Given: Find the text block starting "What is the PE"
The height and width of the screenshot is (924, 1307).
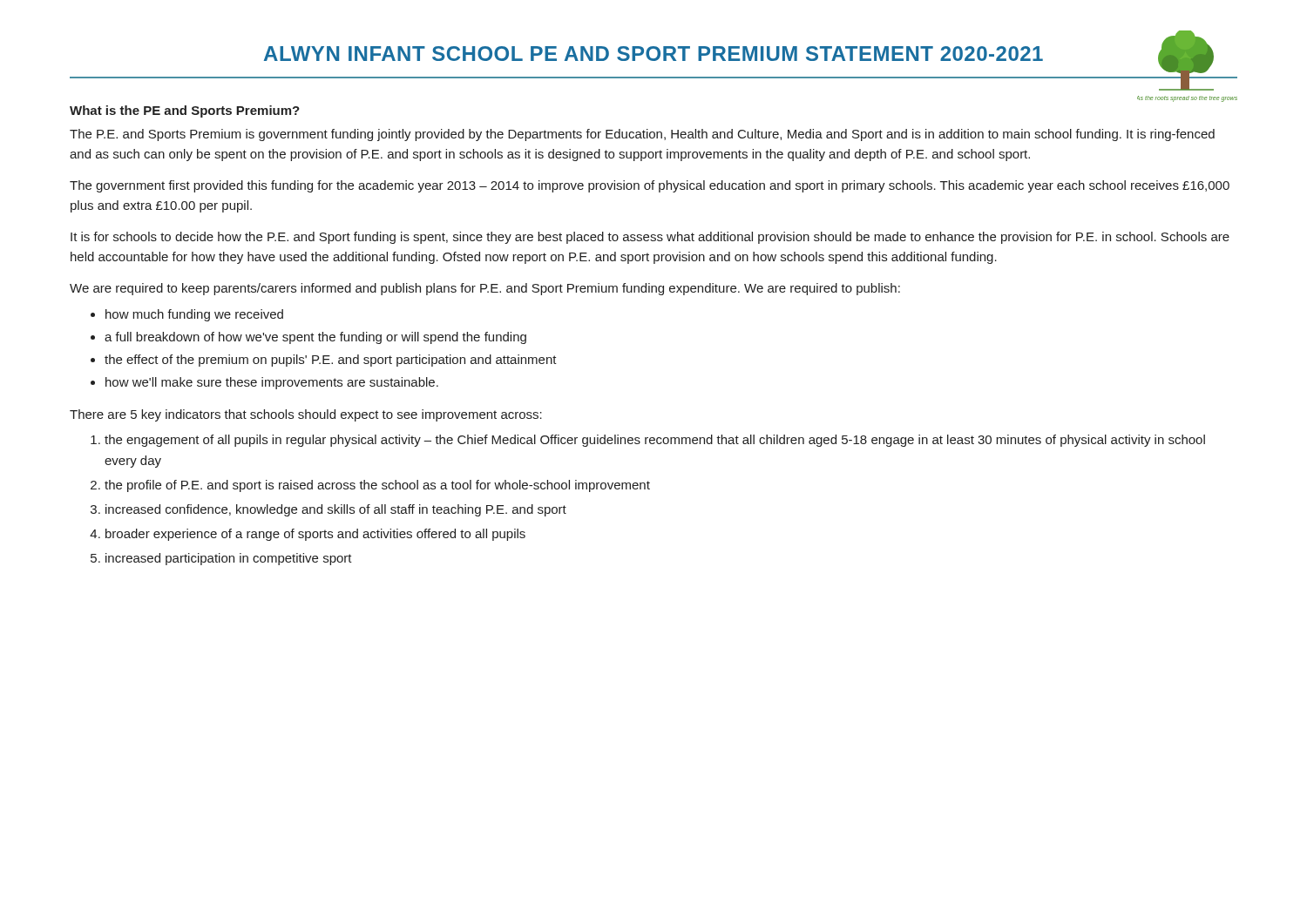Looking at the screenshot, I should click(185, 110).
